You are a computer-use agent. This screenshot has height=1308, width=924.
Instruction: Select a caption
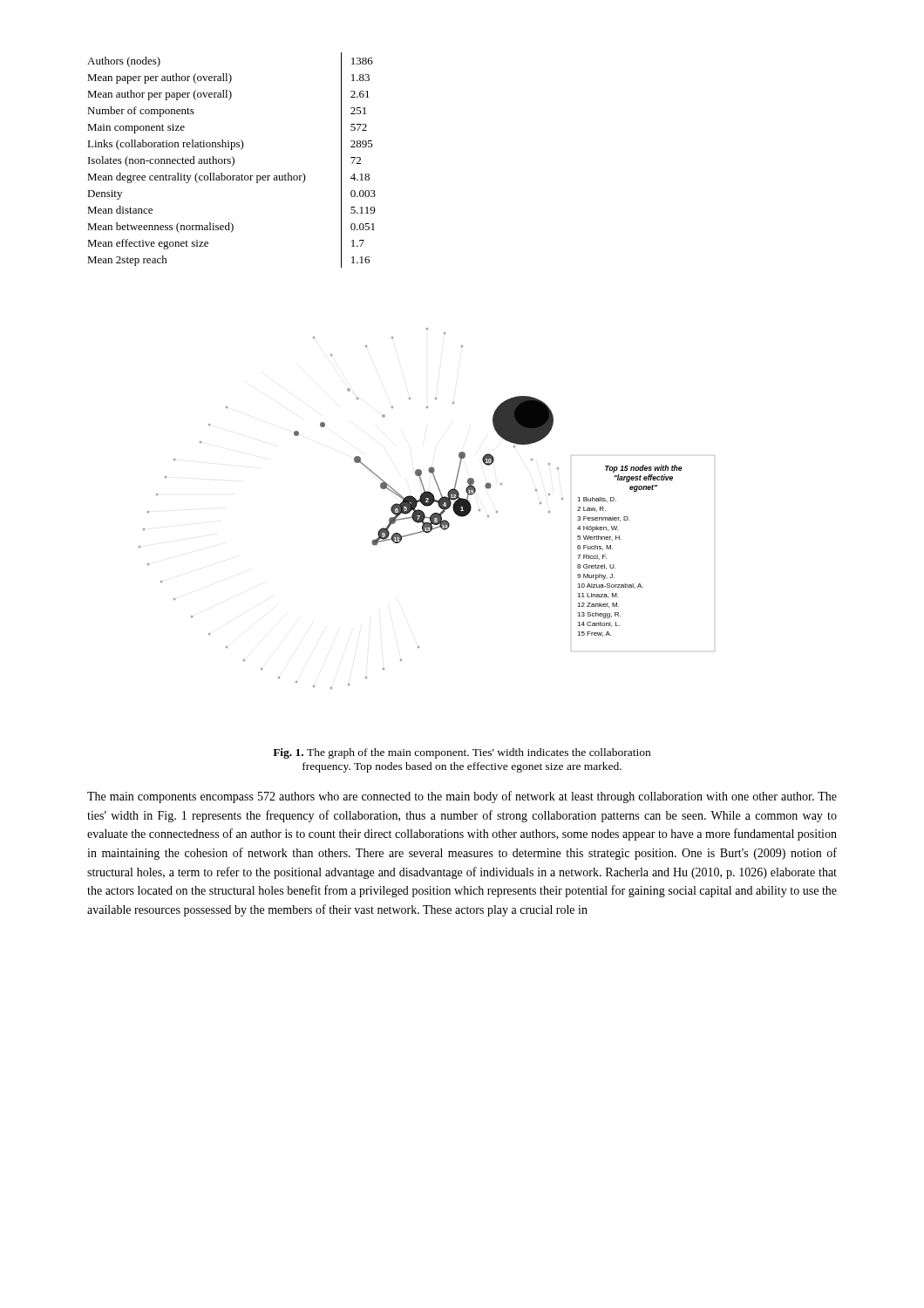[x=462, y=759]
